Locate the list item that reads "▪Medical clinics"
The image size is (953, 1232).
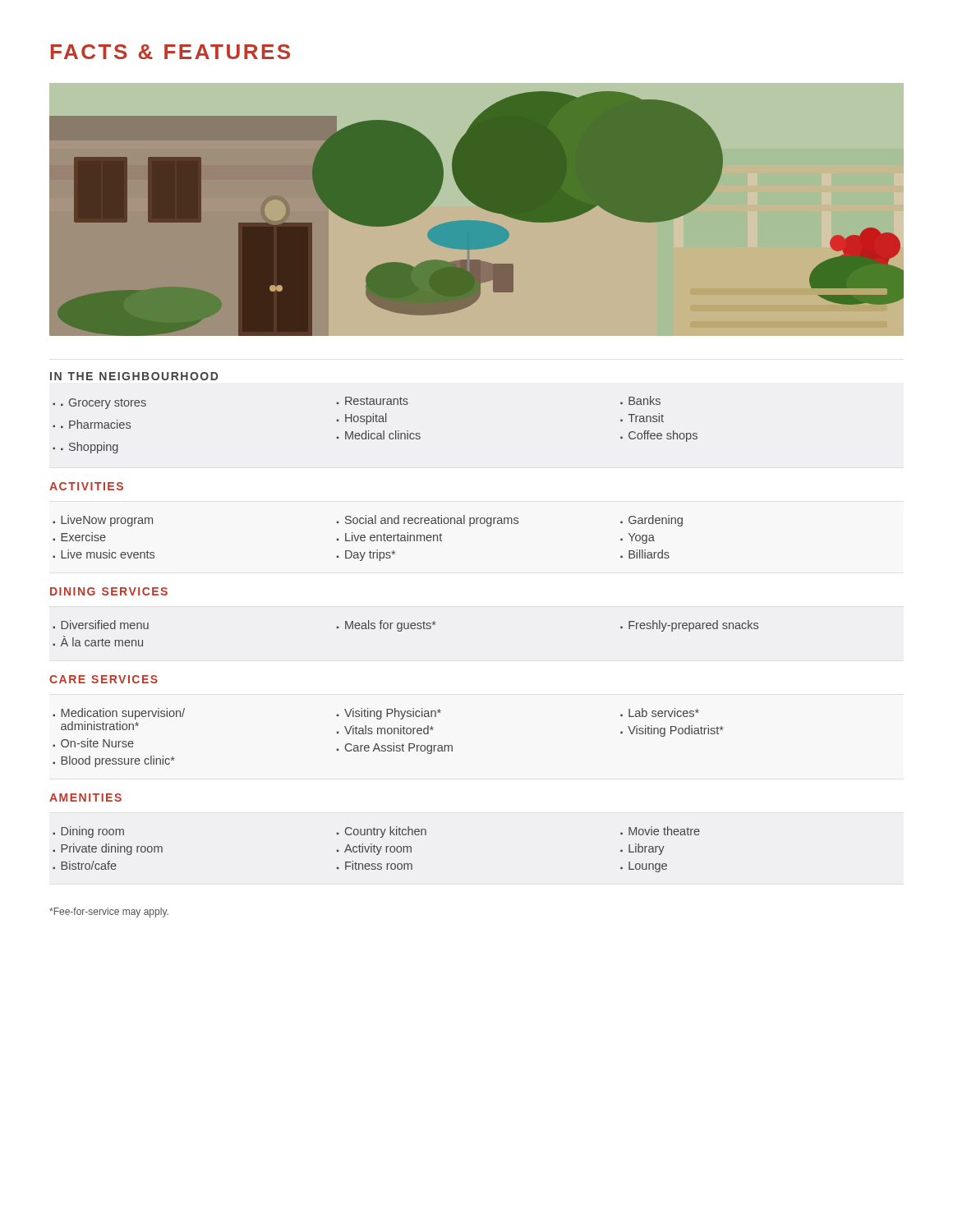(x=379, y=435)
